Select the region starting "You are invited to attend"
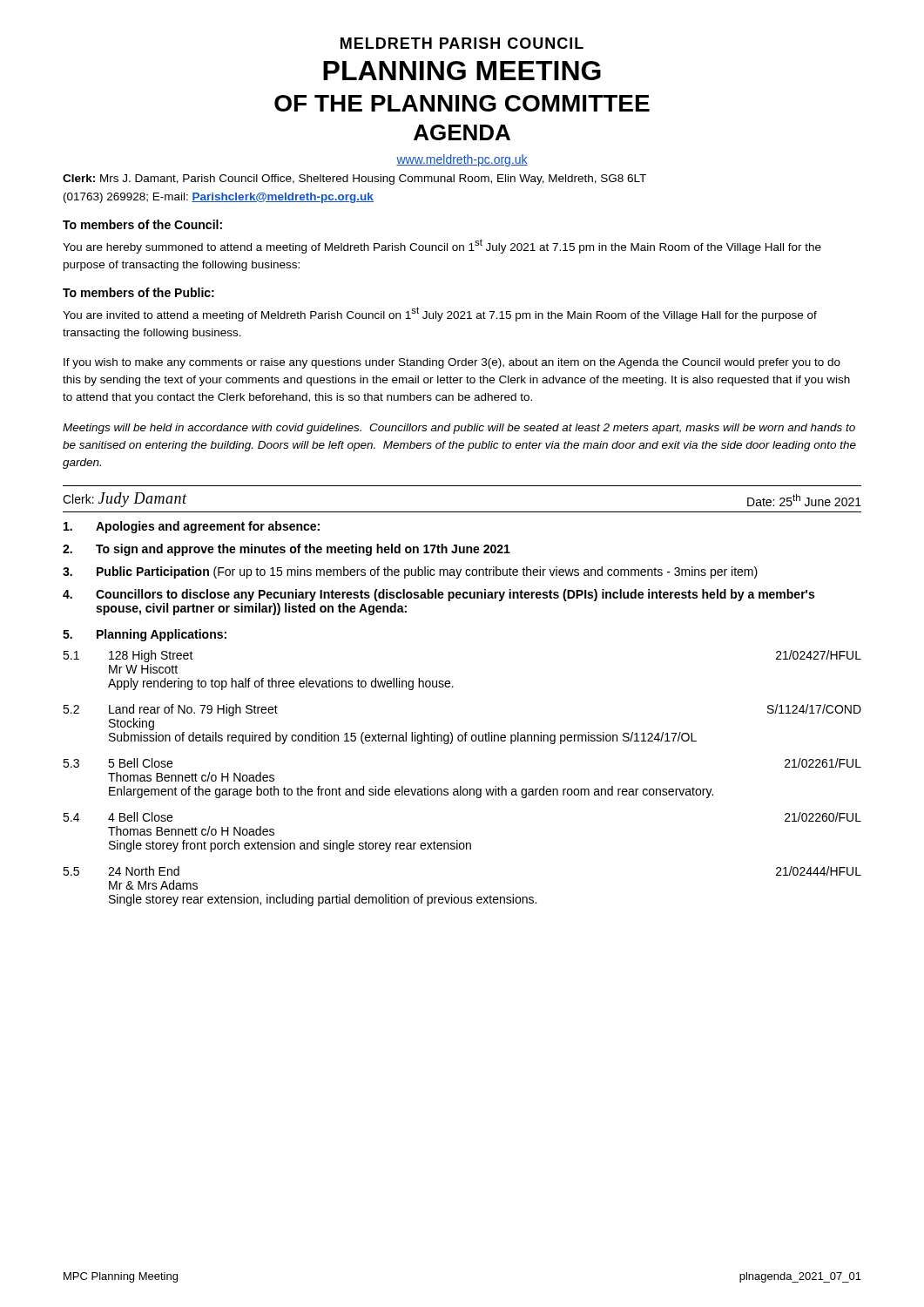The height and width of the screenshot is (1307, 924). click(x=440, y=322)
